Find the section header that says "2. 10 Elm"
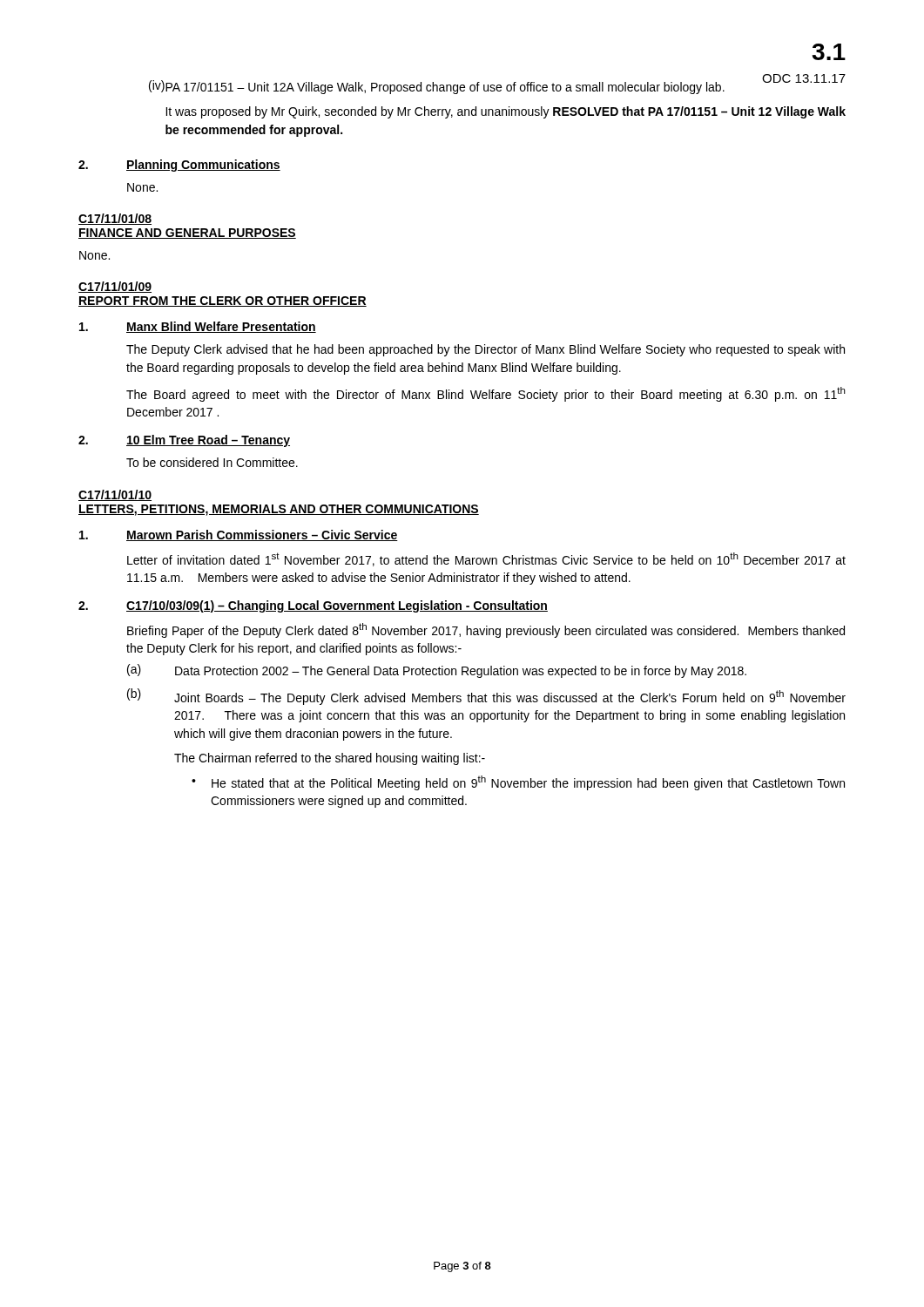The width and height of the screenshot is (924, 1307). point(184,441)
